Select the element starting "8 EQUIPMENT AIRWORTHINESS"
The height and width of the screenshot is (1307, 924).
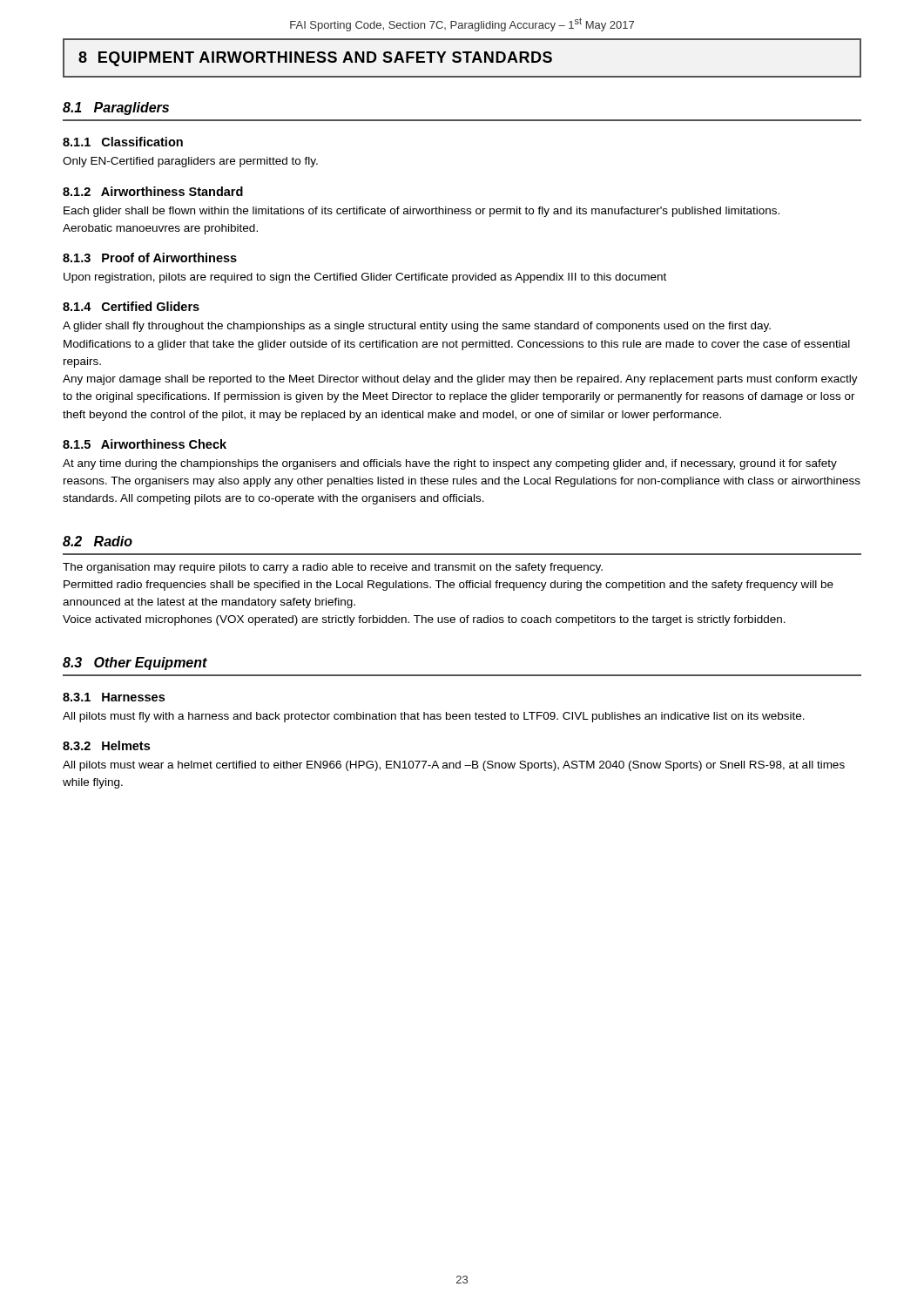316,58
